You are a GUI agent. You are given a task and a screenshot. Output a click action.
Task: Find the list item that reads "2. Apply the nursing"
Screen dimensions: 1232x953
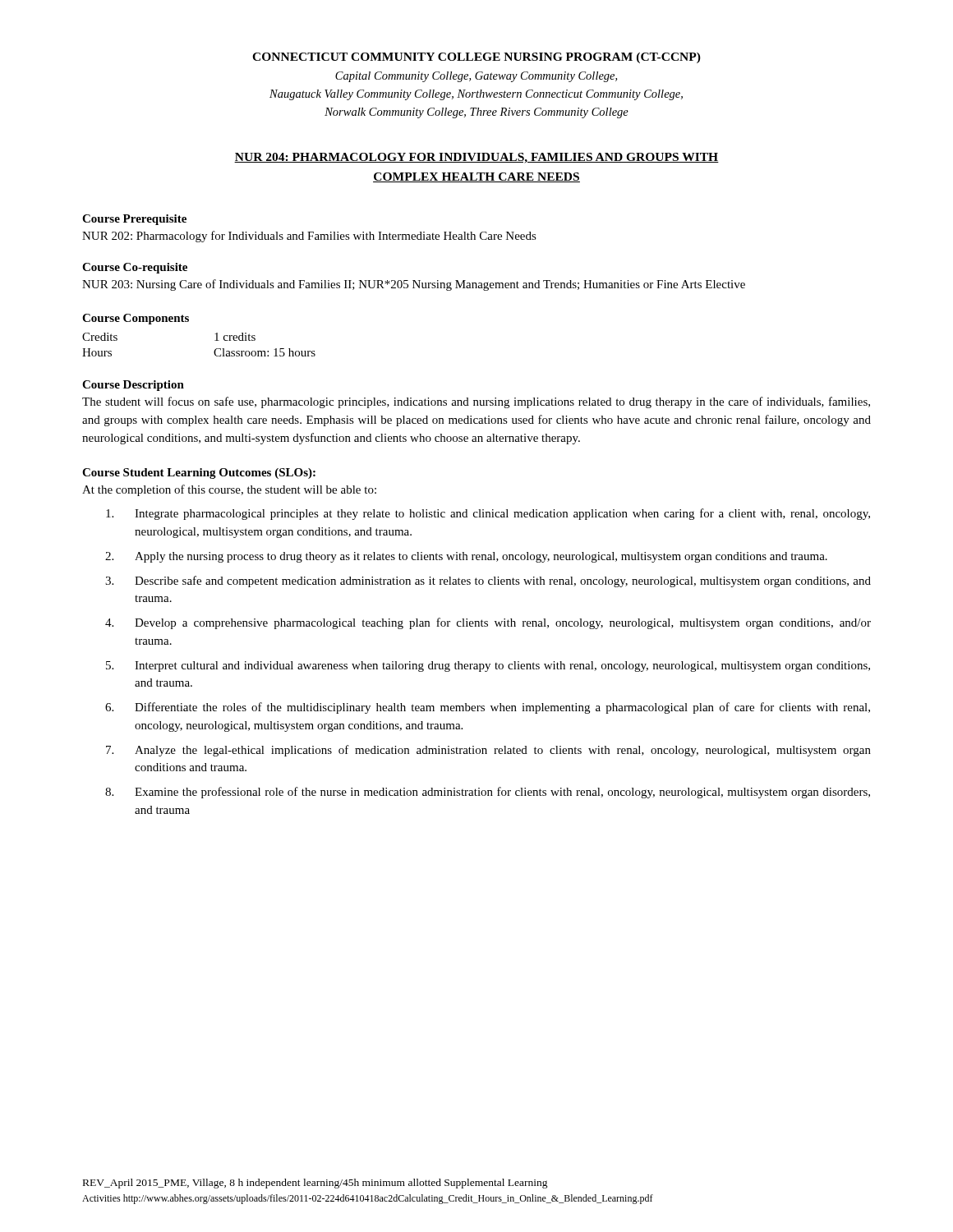476,557
